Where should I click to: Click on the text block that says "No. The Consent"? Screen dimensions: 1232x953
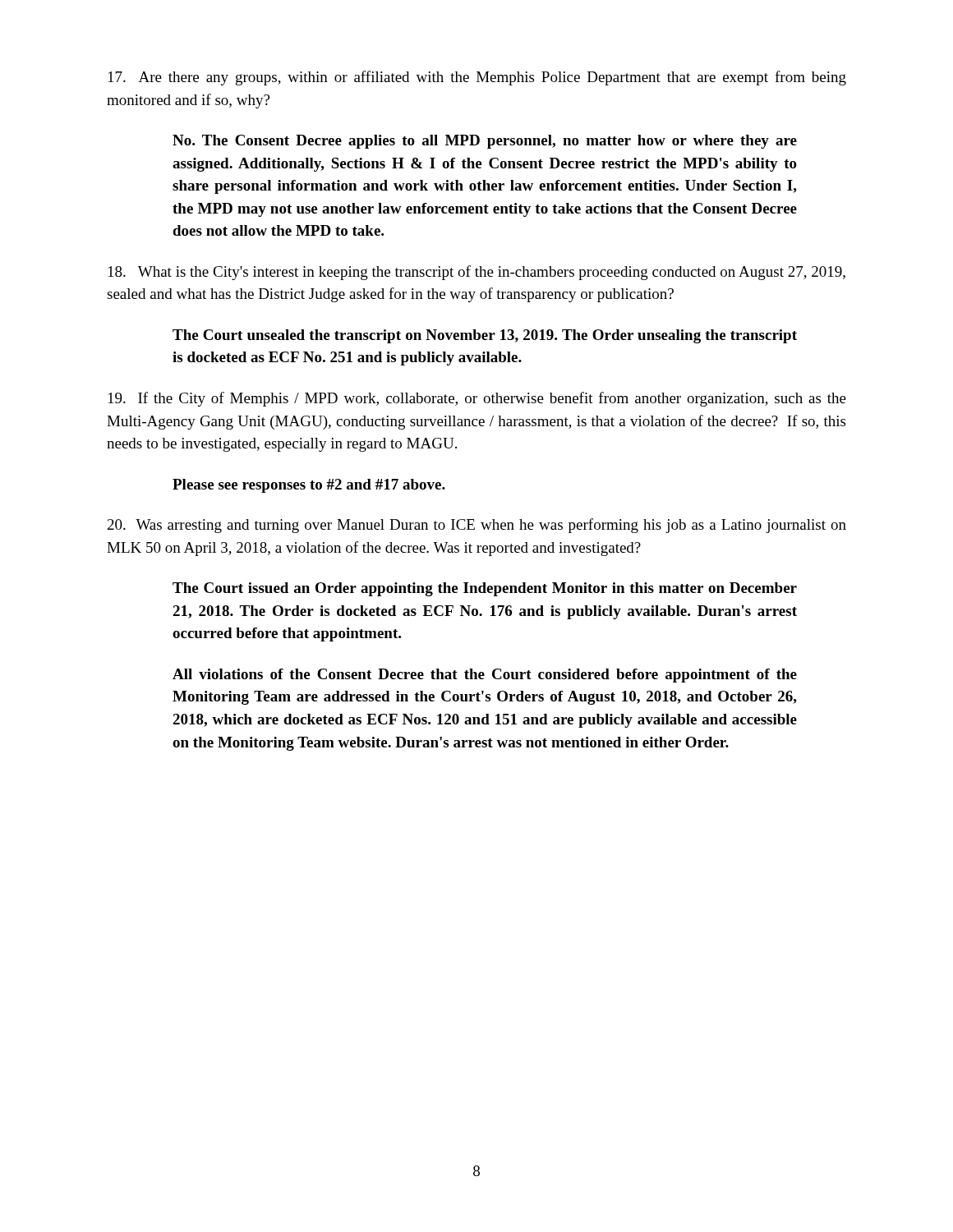pyautogui.click(x=485, y=185)
